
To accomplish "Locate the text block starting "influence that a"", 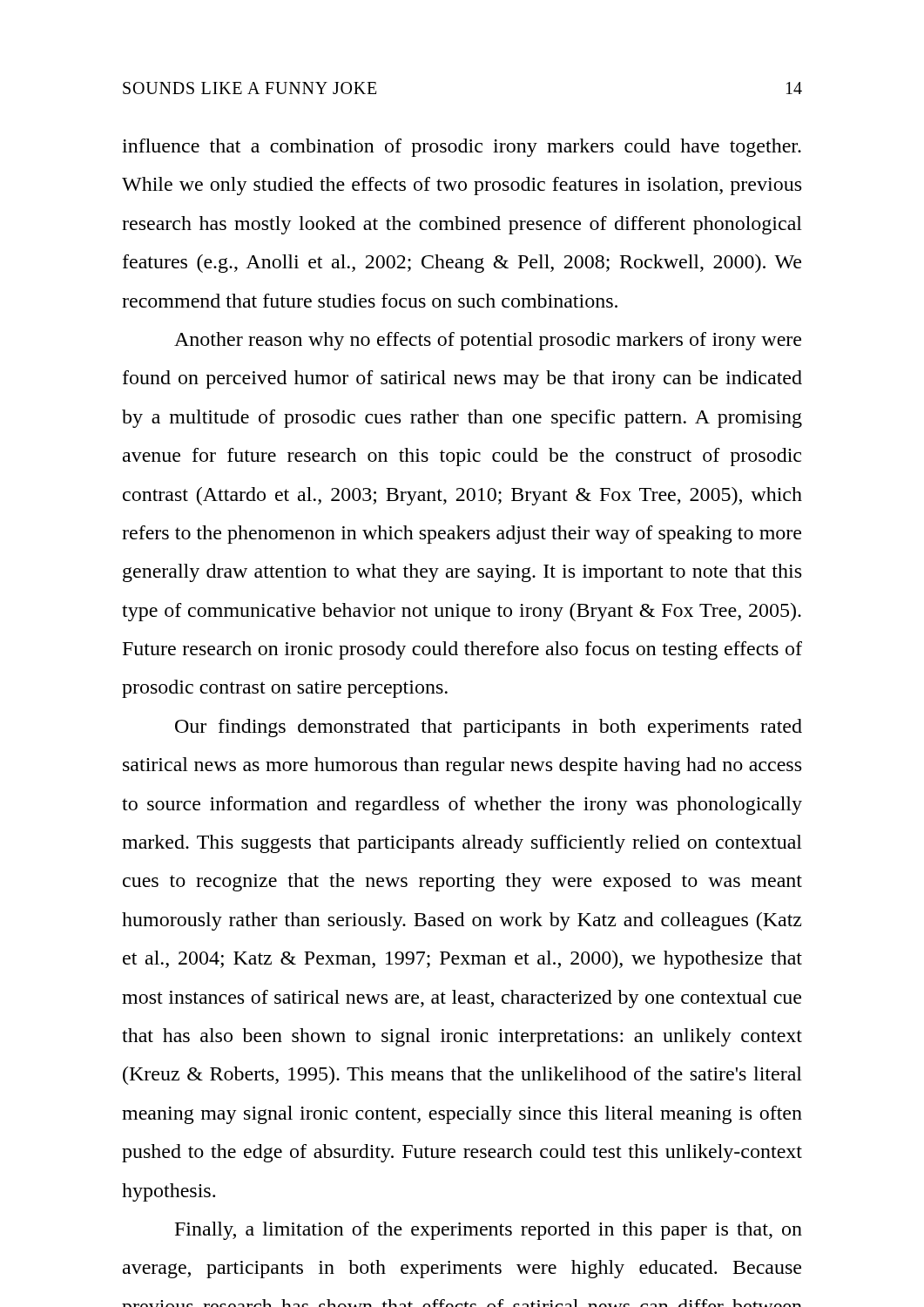I will (x=462, y=223).
